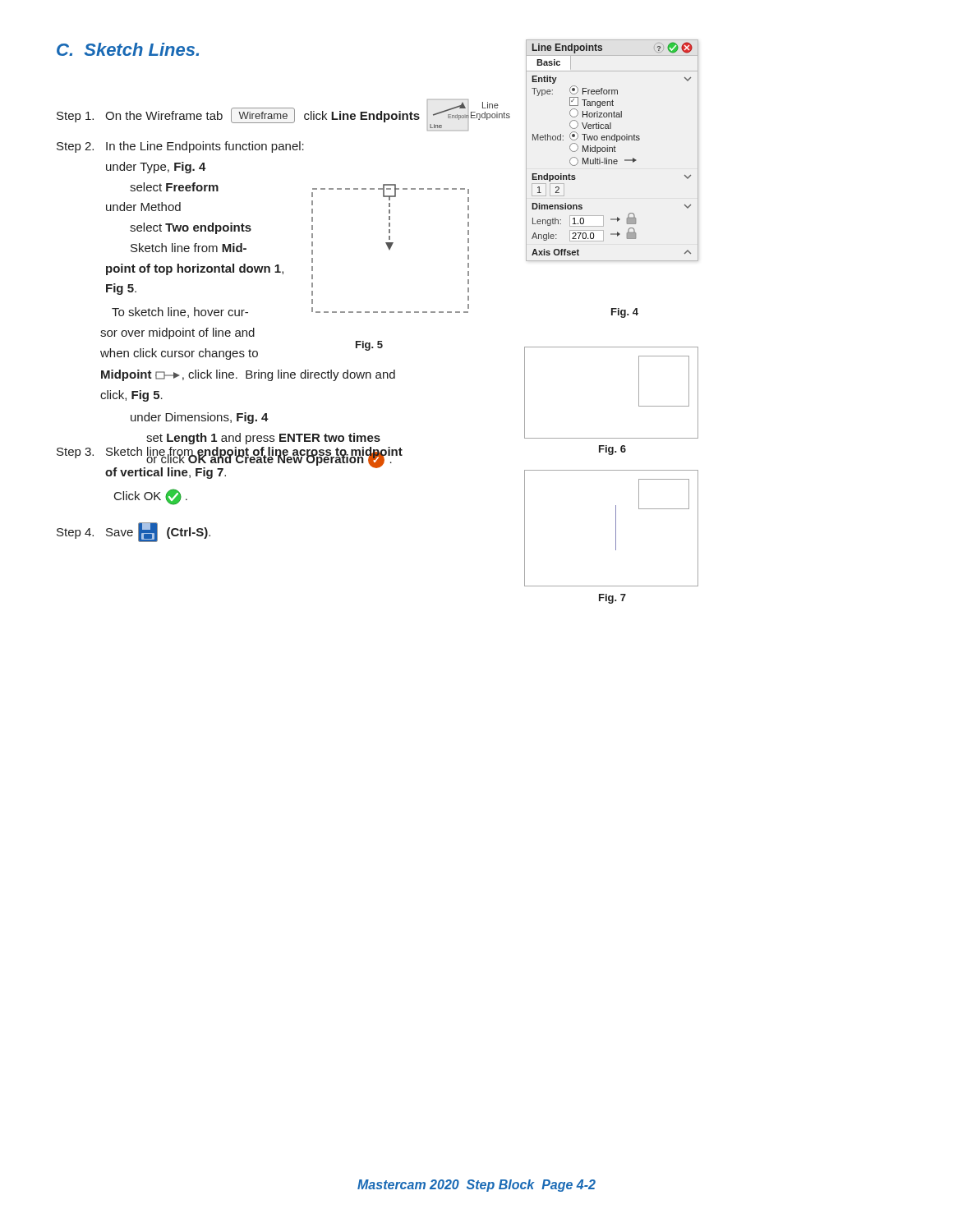
Task: Locate the caption with the text "Fig. 4"
Action: 624,312
